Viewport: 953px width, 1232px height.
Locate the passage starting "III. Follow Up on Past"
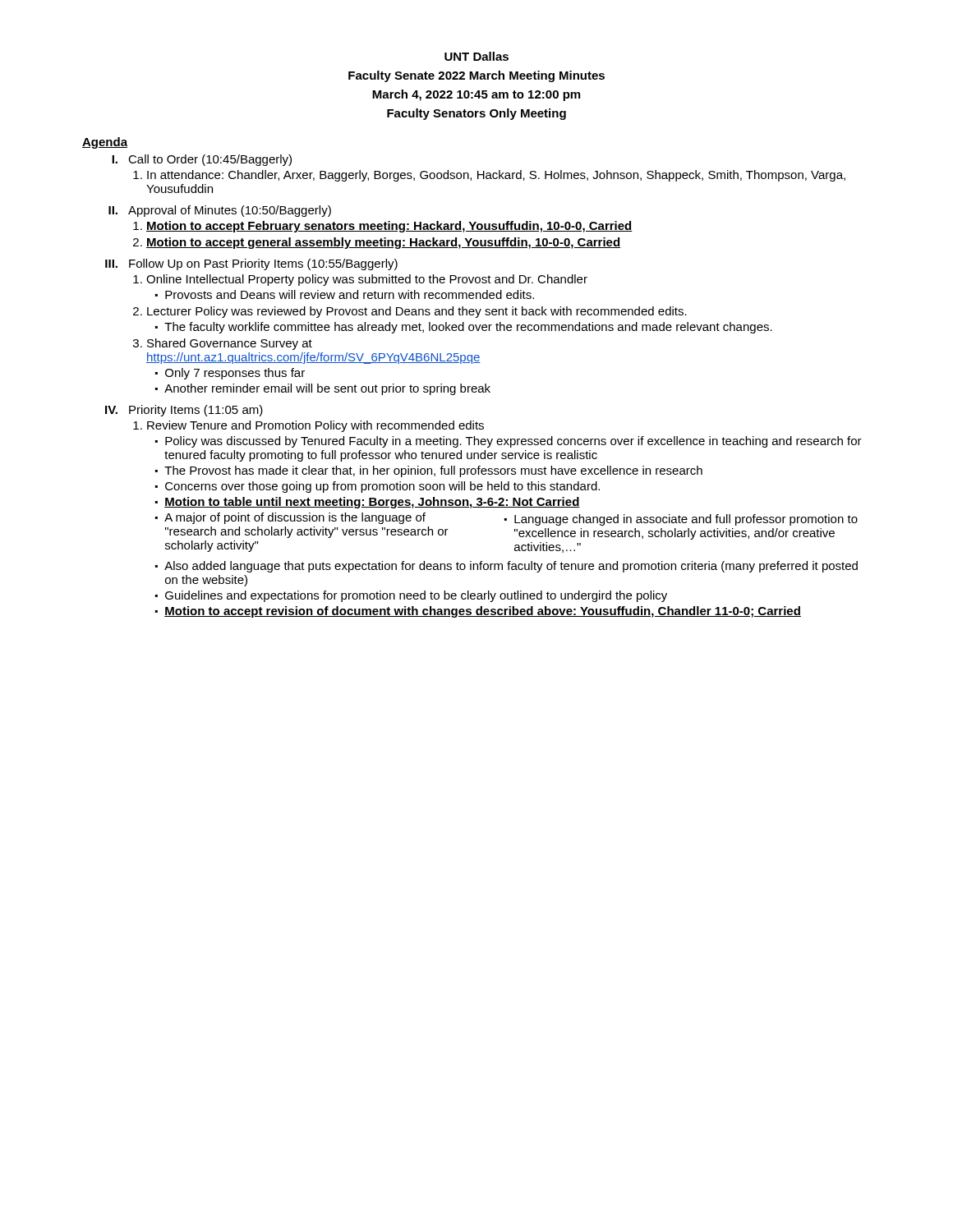[x=476, y=327]
